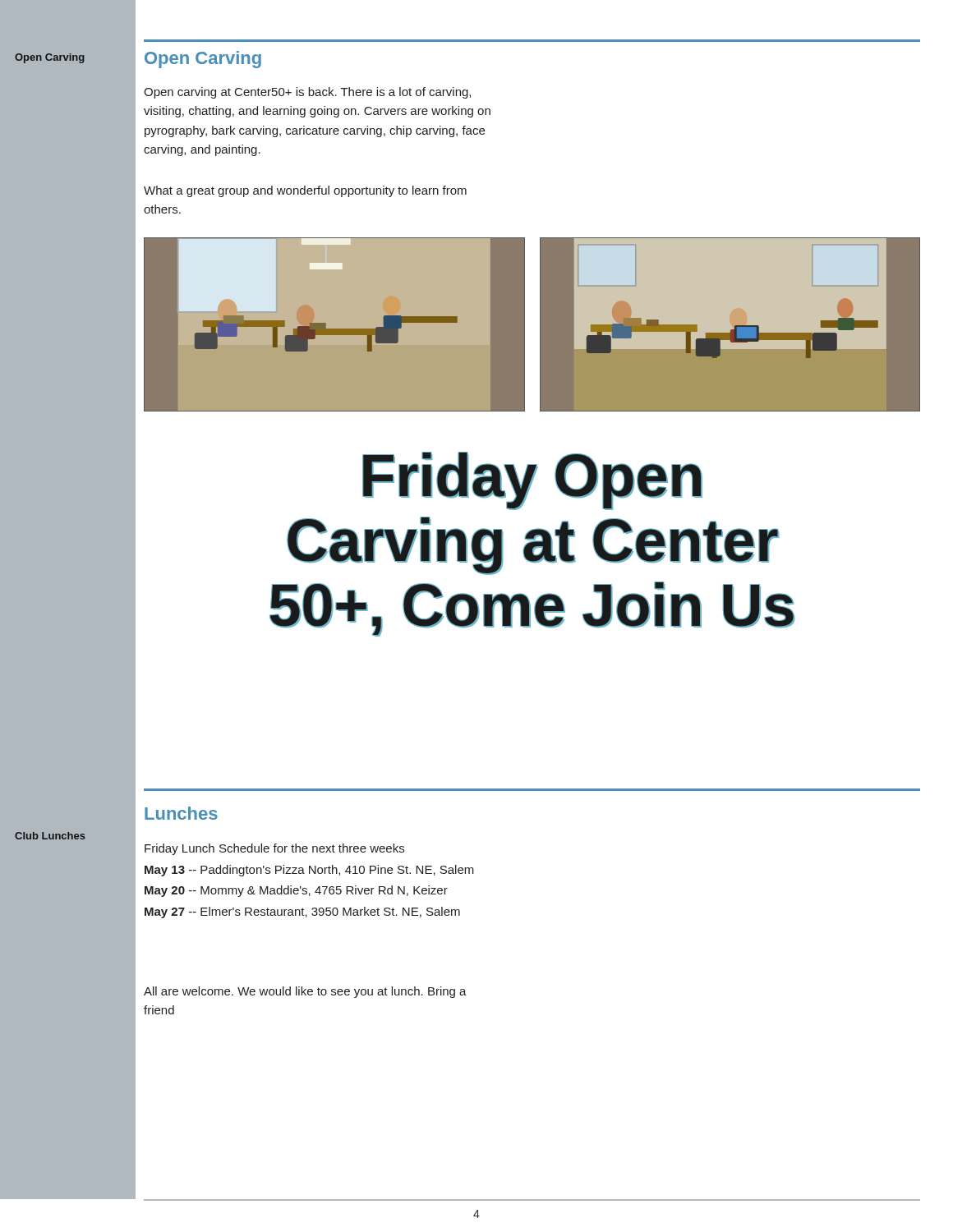Find the text block with the text "Open carving at Center50+ is back. There is"
Screen dimensions: 1232x953
point(317,120)
